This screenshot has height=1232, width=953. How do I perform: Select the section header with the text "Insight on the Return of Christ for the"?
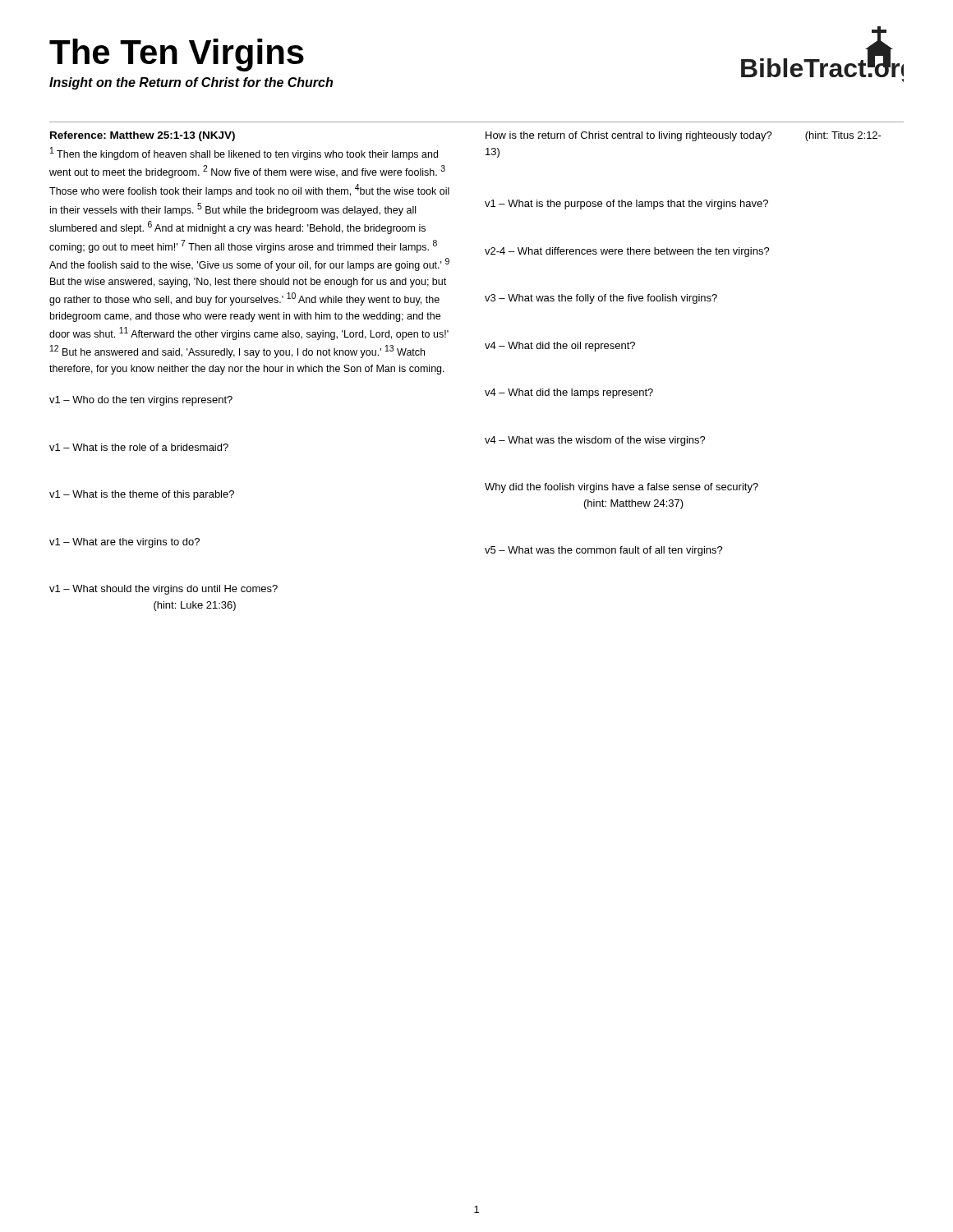(x=191, y=83)
